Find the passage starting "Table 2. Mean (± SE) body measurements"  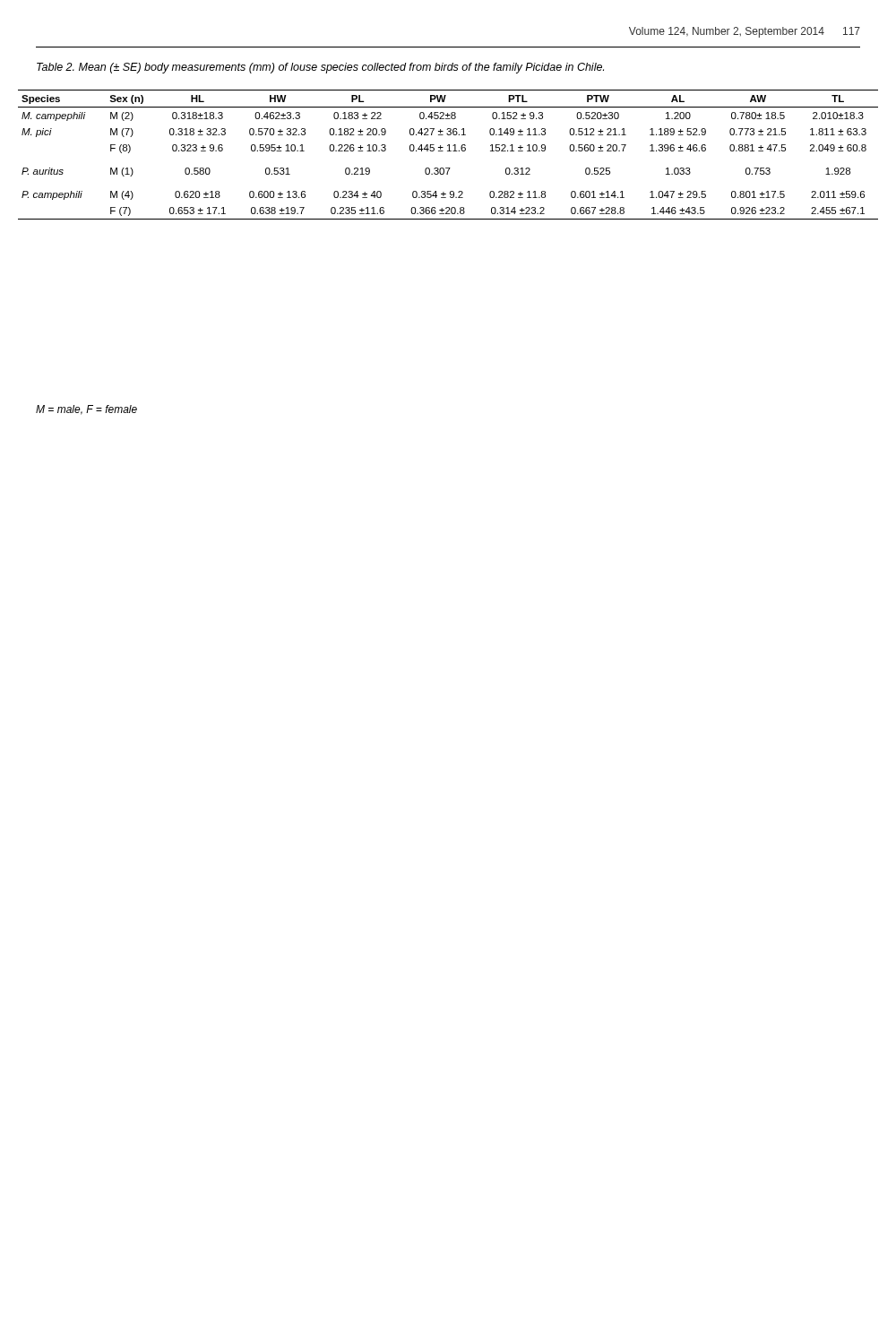(321, 67)
